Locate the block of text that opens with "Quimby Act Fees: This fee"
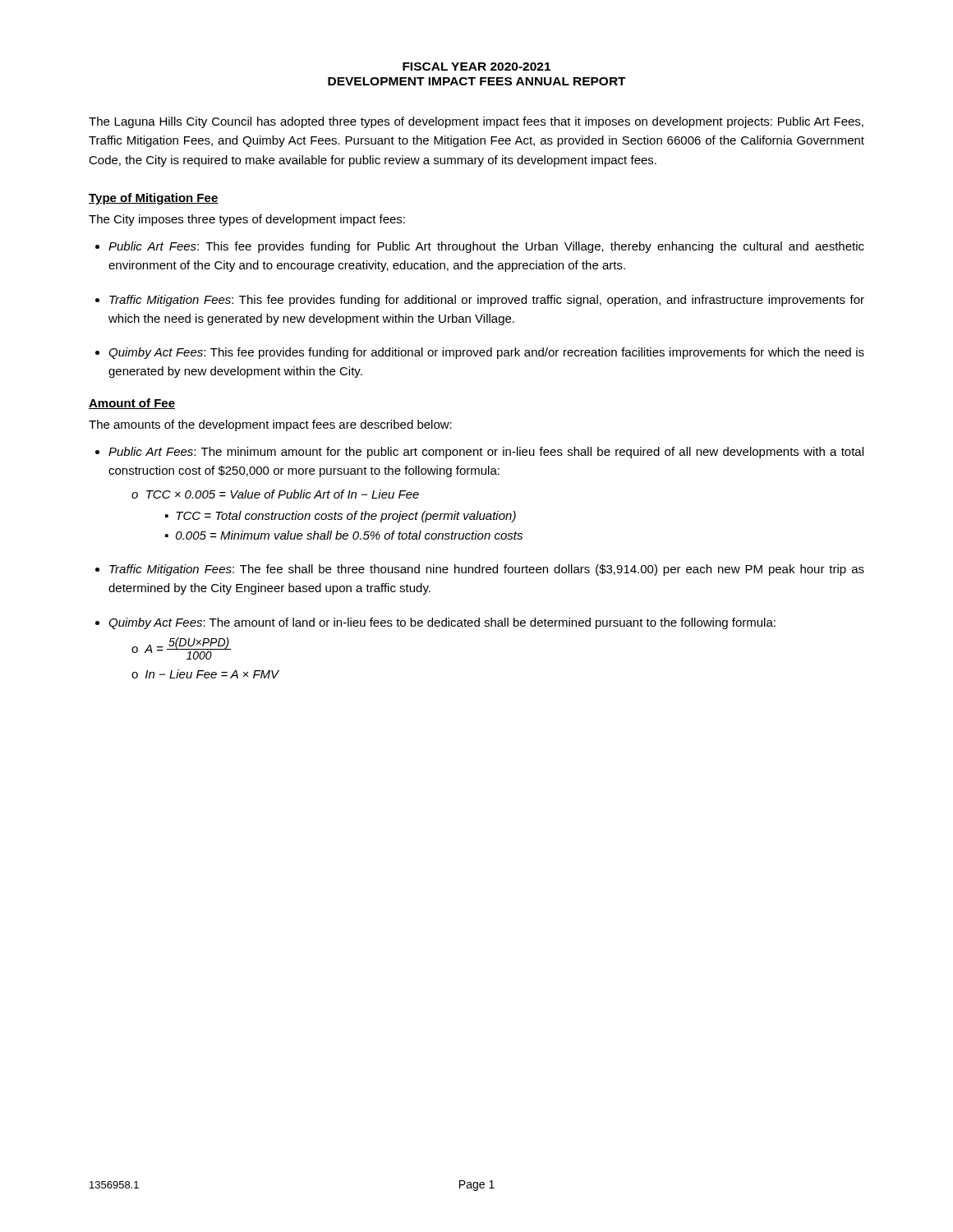The width and height of the screenshot is (953, 1232). tap(486, 361)
